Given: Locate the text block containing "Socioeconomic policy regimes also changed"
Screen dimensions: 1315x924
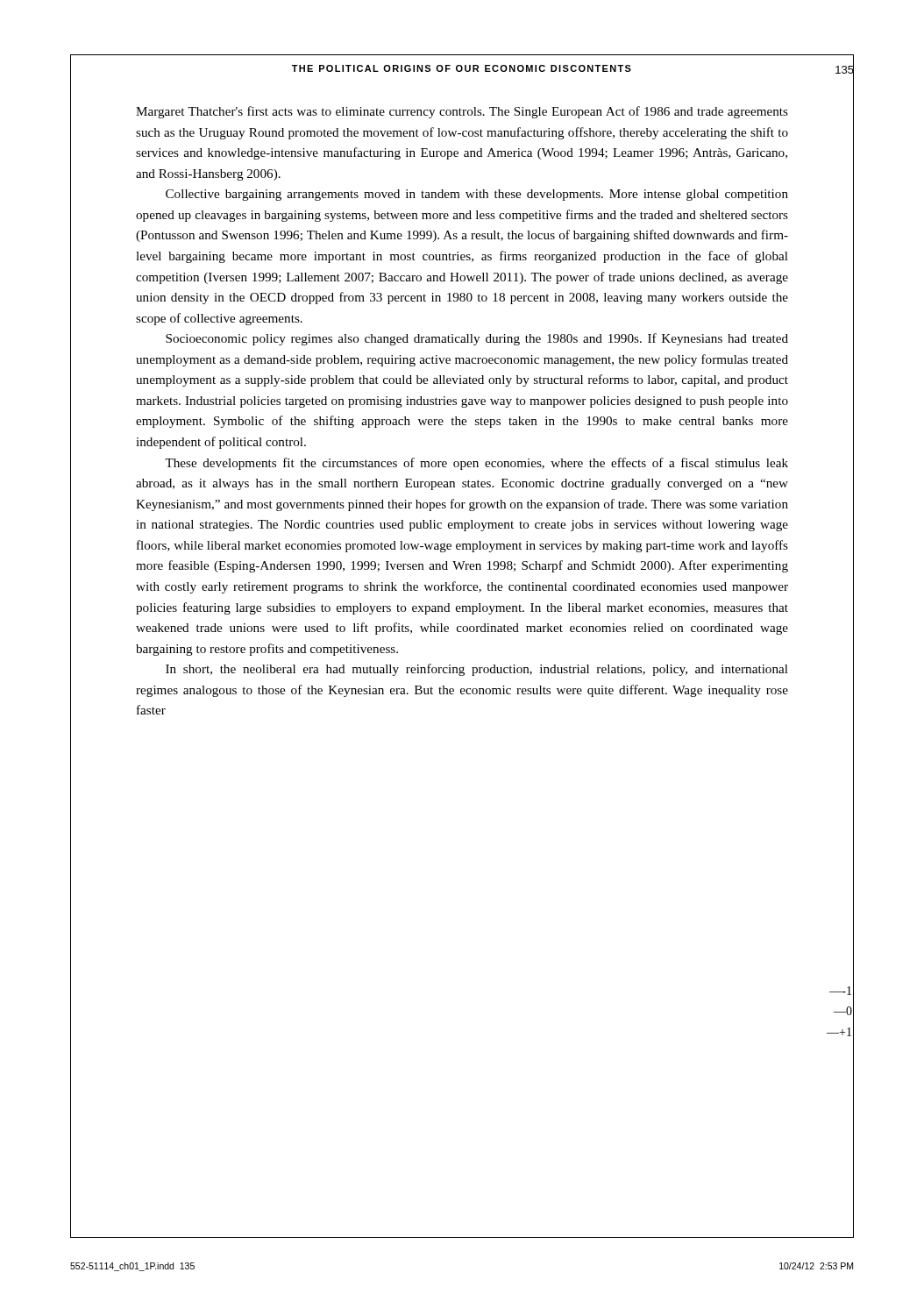Looking at the screenshot, I should 462,390.
